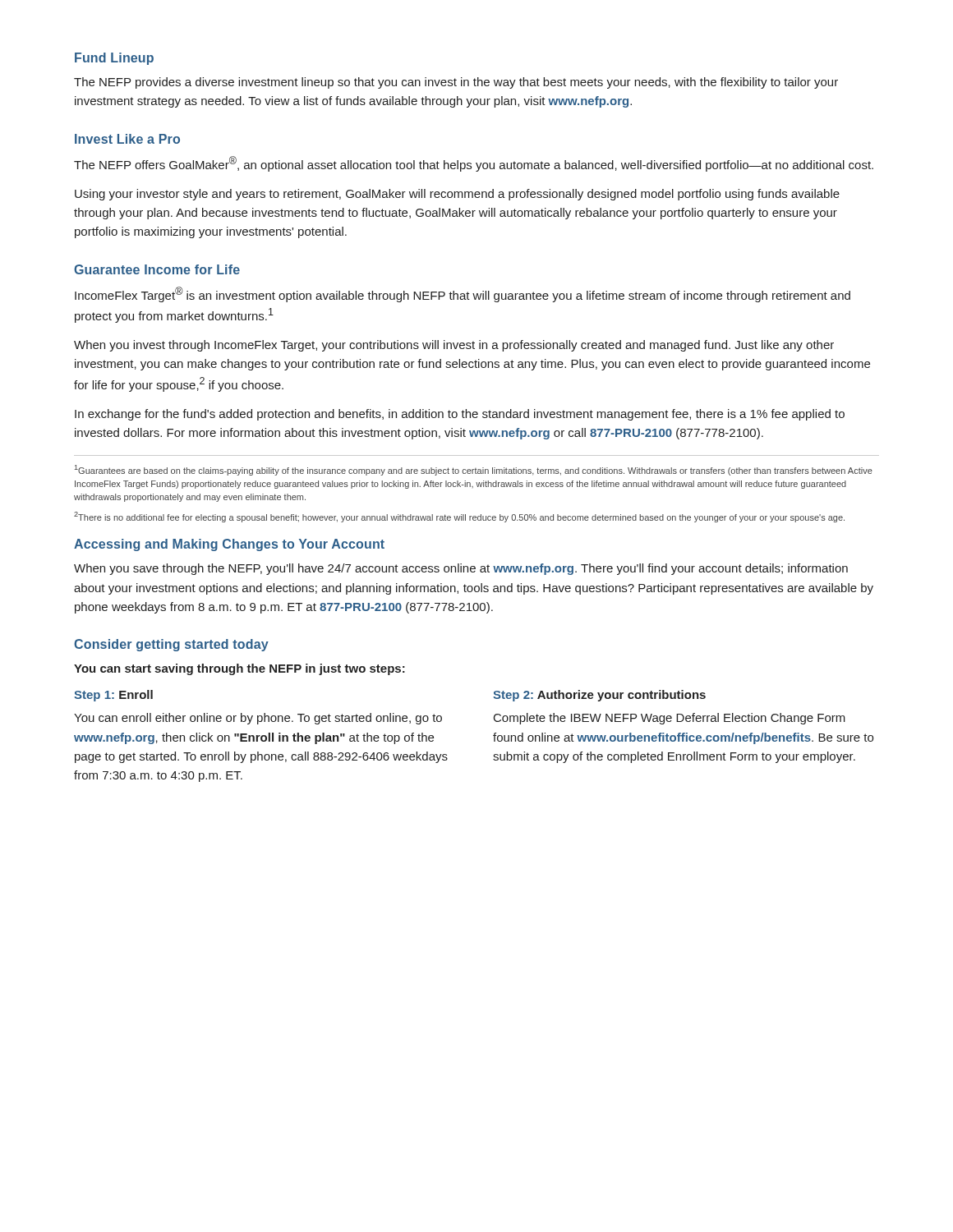Select the region starting "You can enroll either online or by"
Screen dimensions: 1232x953
tap(261, 746)
